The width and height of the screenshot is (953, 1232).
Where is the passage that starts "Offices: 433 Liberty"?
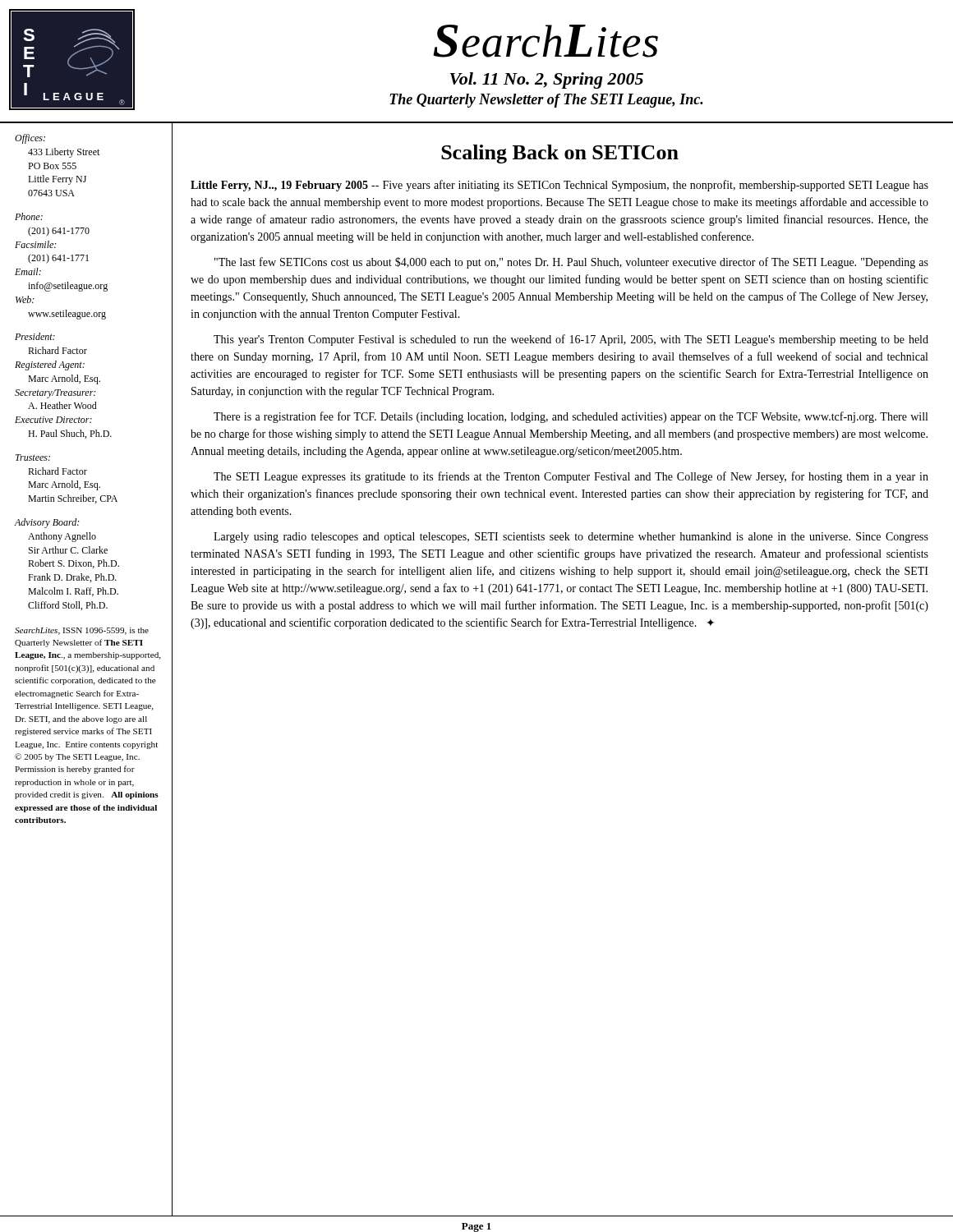[88, 166]
